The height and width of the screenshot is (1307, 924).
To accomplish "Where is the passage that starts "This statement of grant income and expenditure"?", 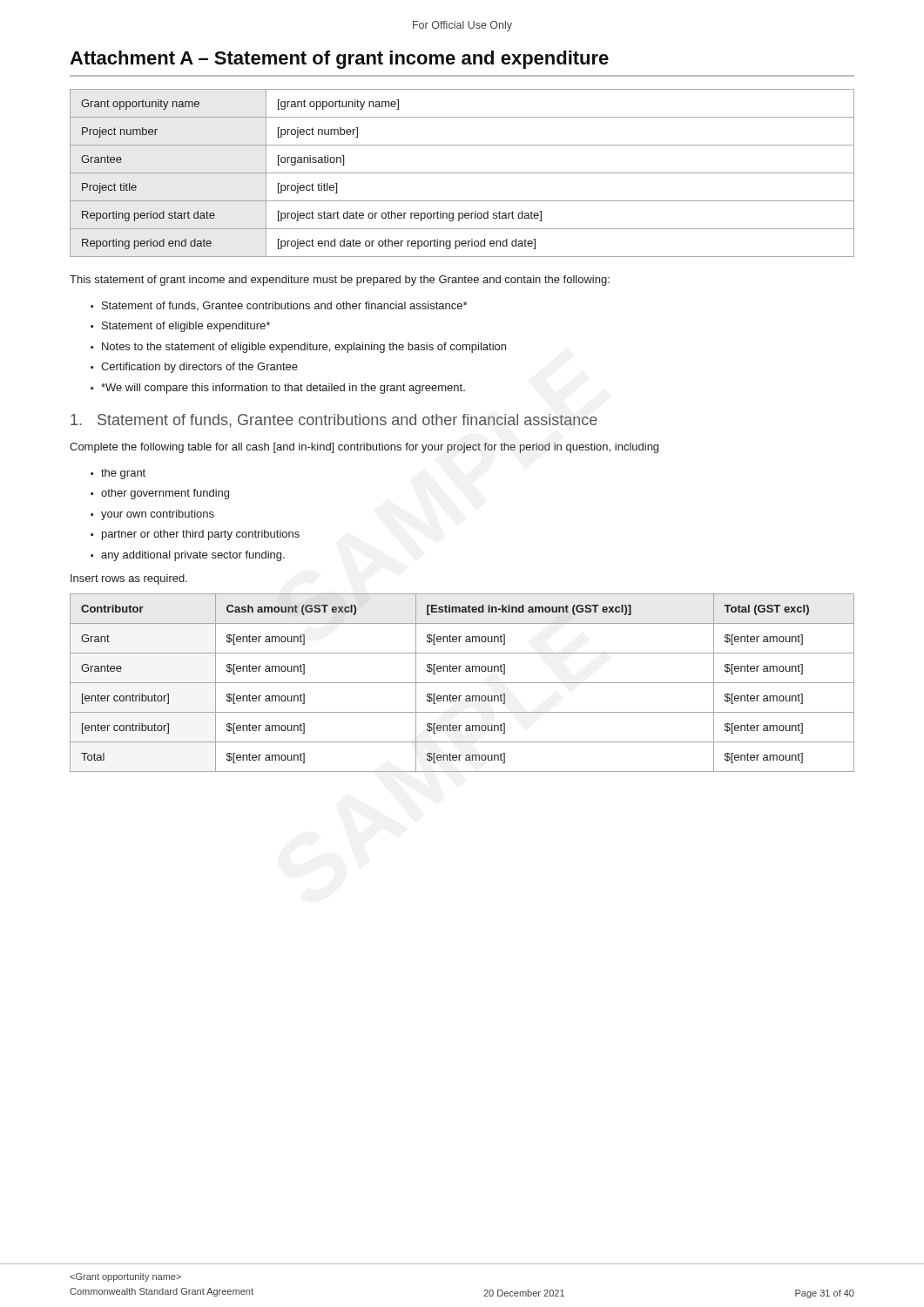I will [x=340, y=279].
